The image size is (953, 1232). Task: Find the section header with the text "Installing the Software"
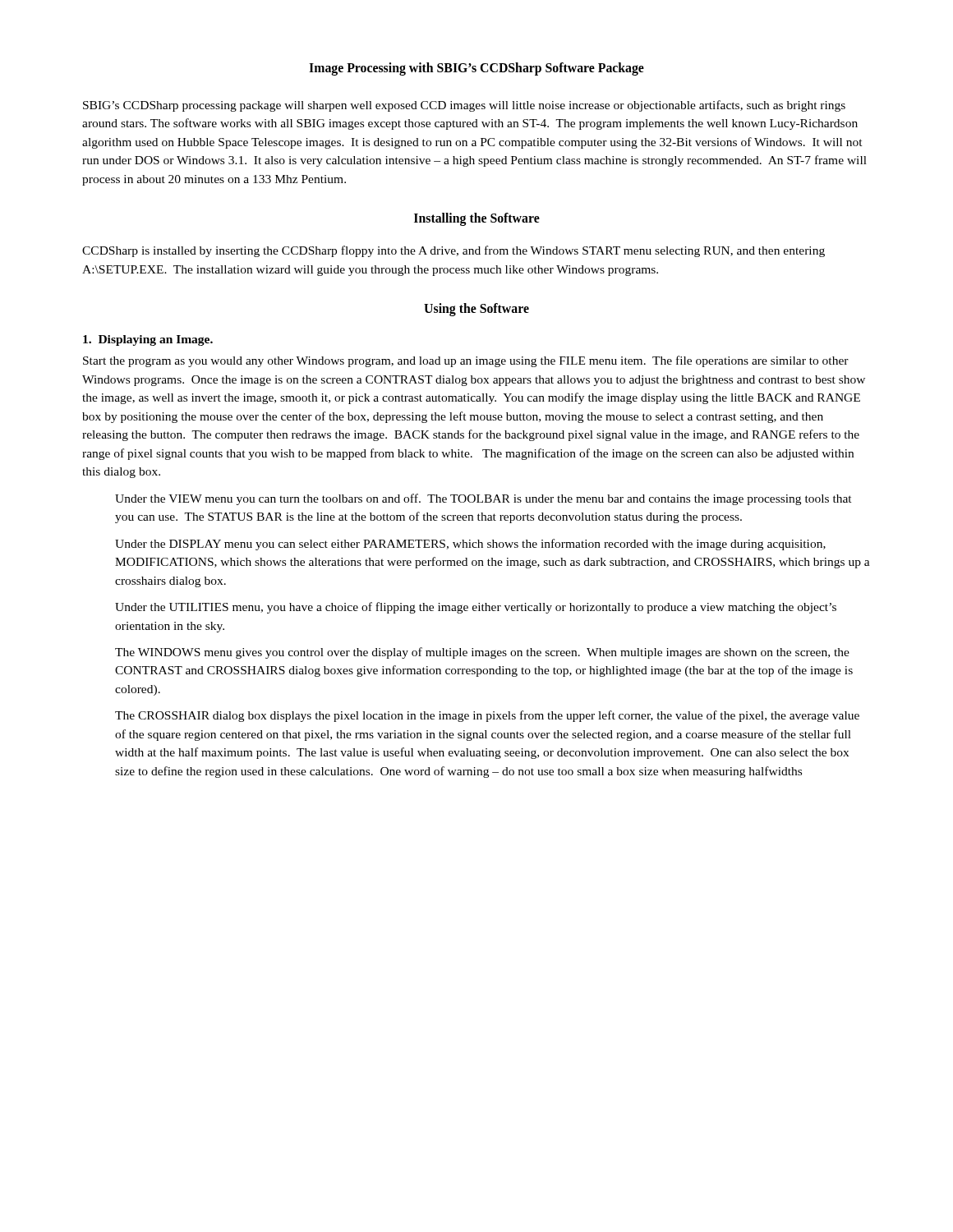(476, 218)
